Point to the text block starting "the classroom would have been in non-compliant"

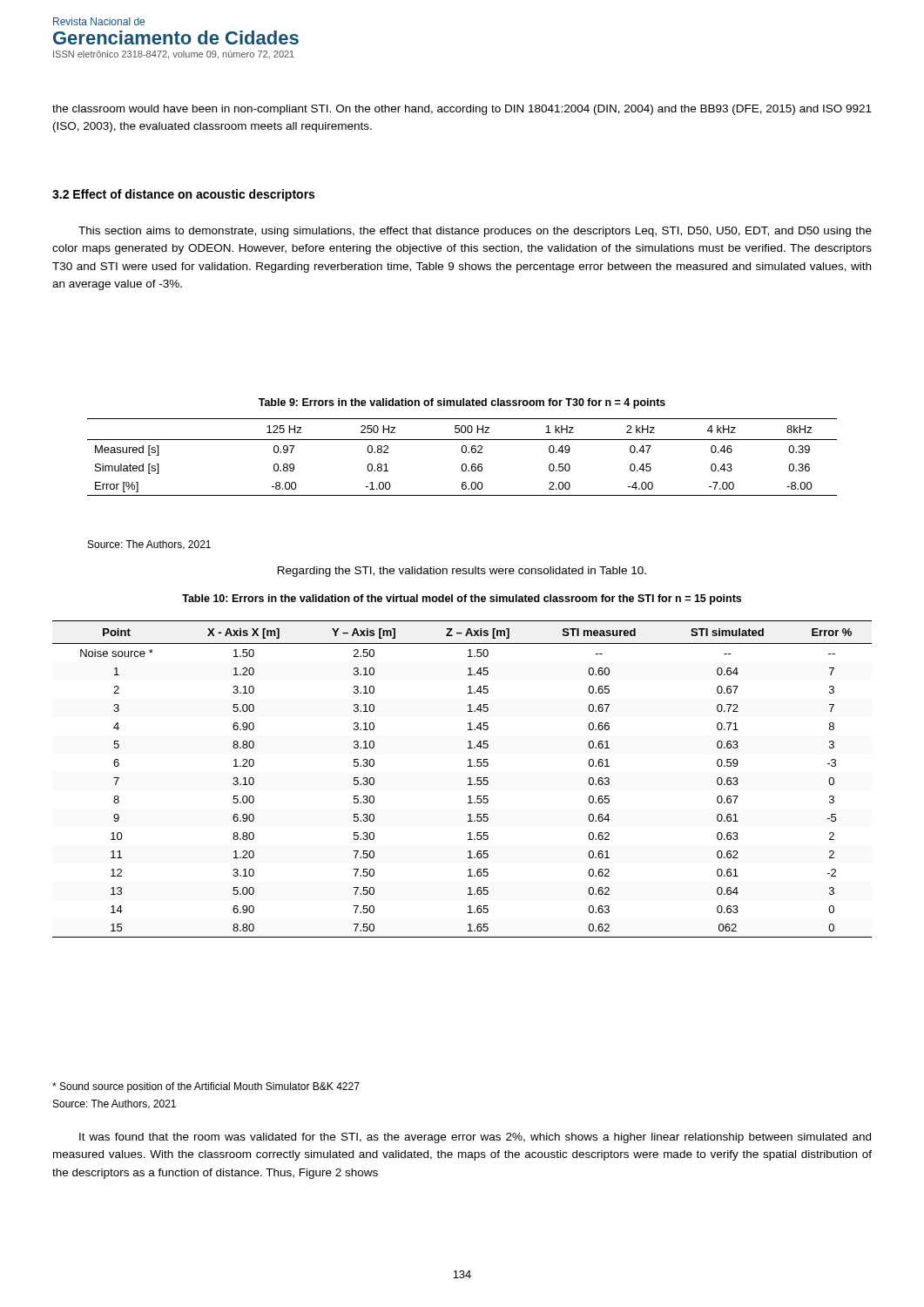coord(462,117)
